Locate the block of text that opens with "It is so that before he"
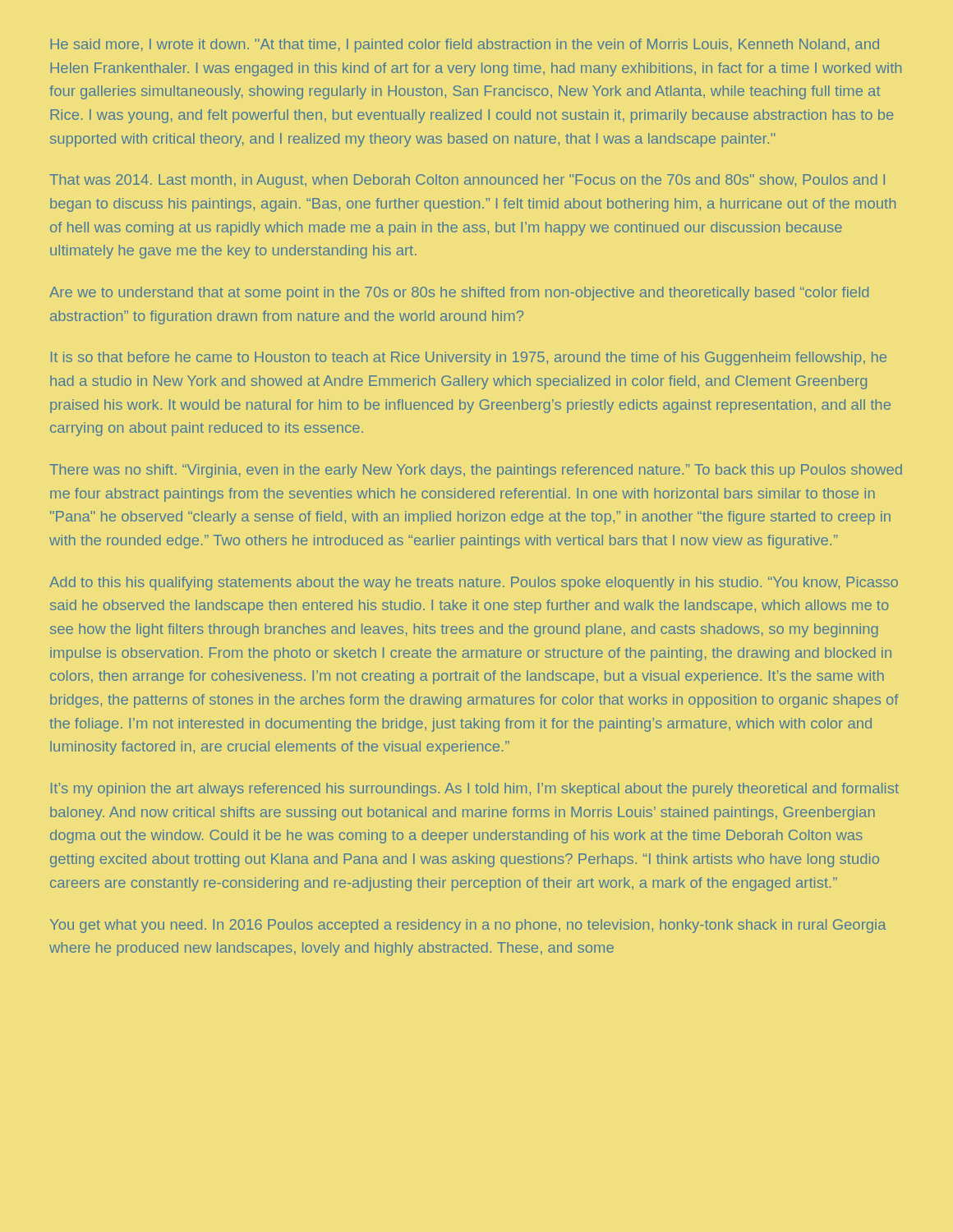Image resolution: width=953 pixels, height=1232 pixels. pos(470,393)
